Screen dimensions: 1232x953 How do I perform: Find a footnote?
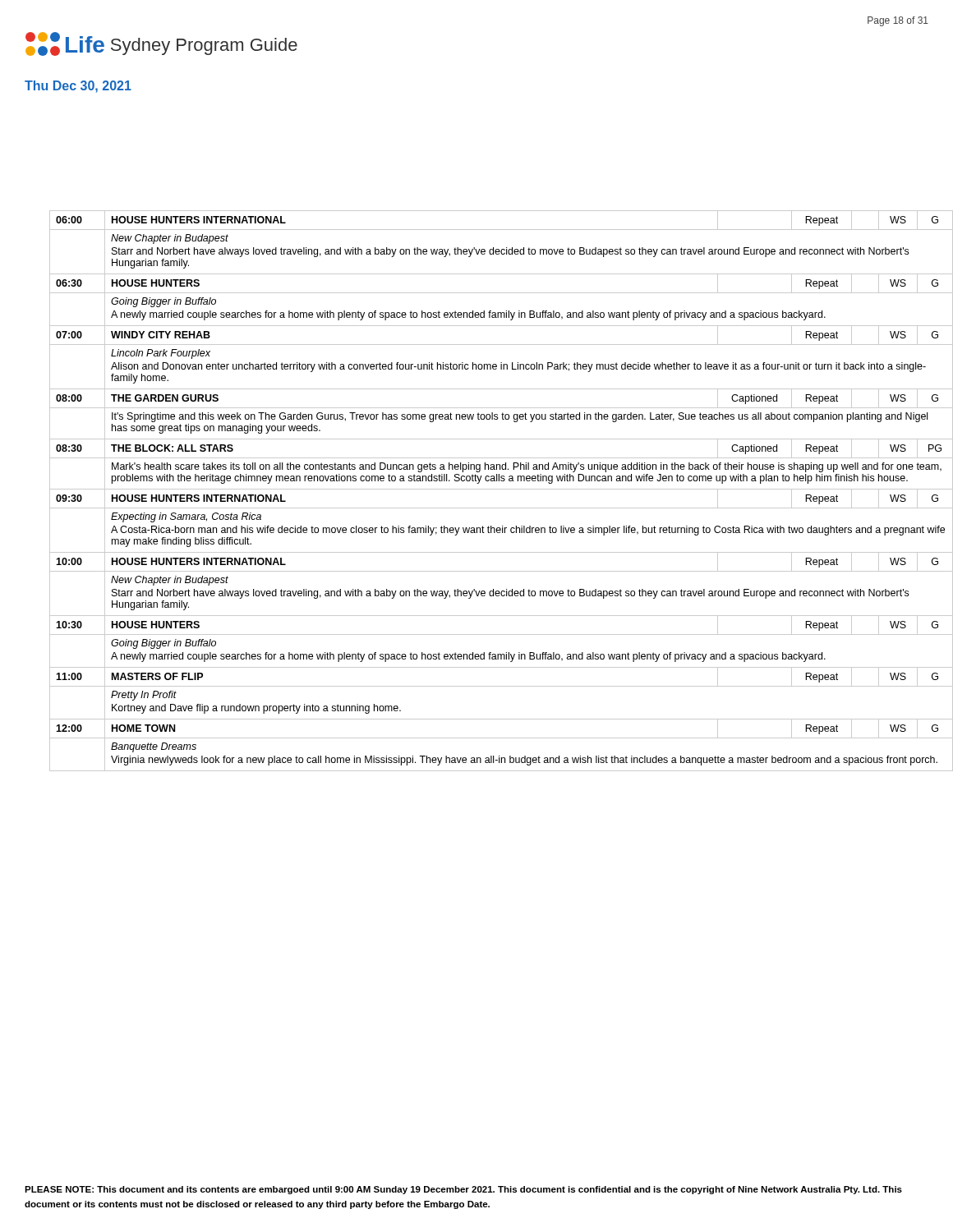coord(463,1197)
